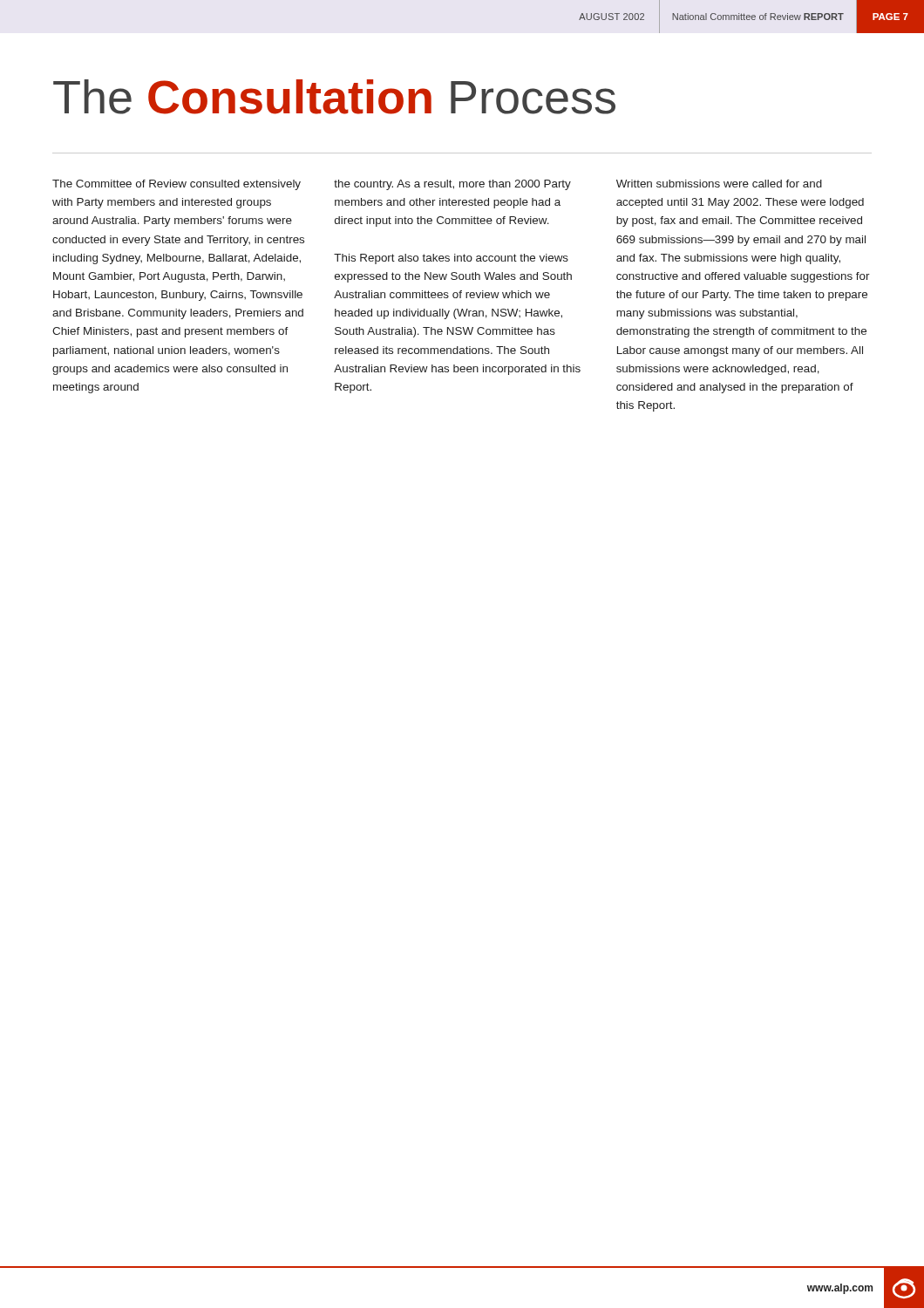
Task: Select the text block with the text "The Committee of Review consulted"
Action: 179,285
